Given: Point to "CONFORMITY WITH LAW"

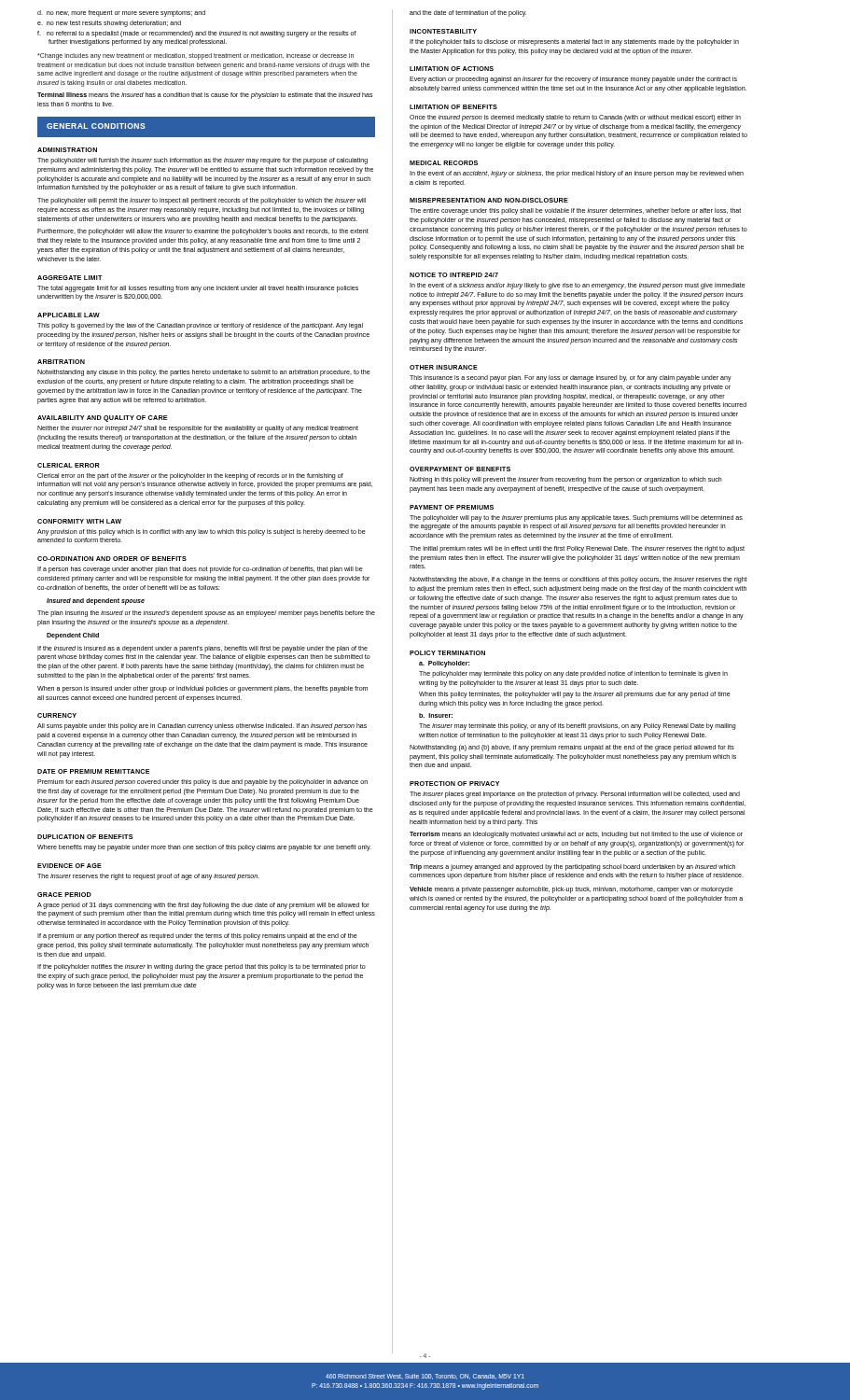Looking at the screenshot, I should click(79, 521).
